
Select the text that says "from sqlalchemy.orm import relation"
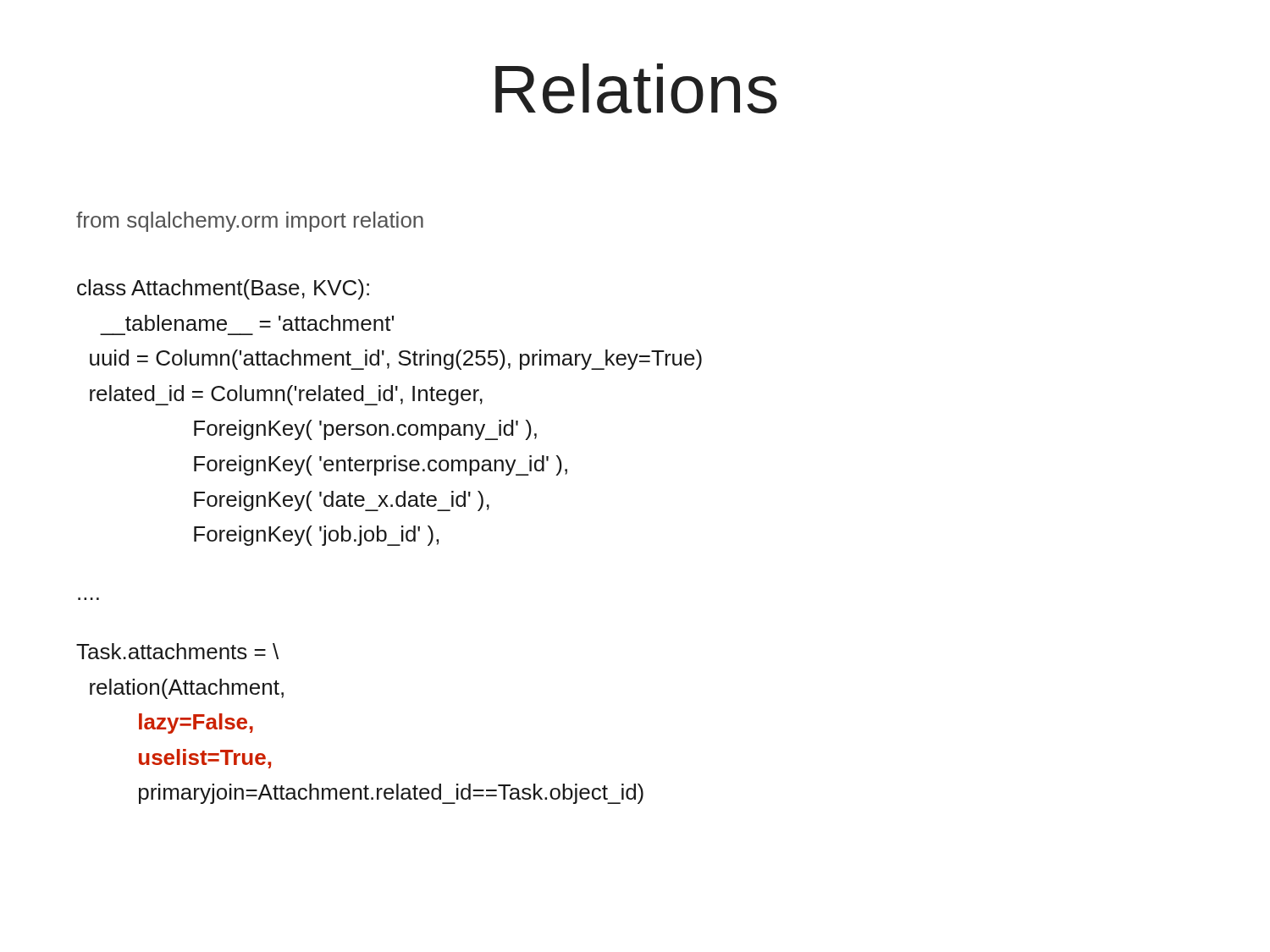(x=250, y=220)
